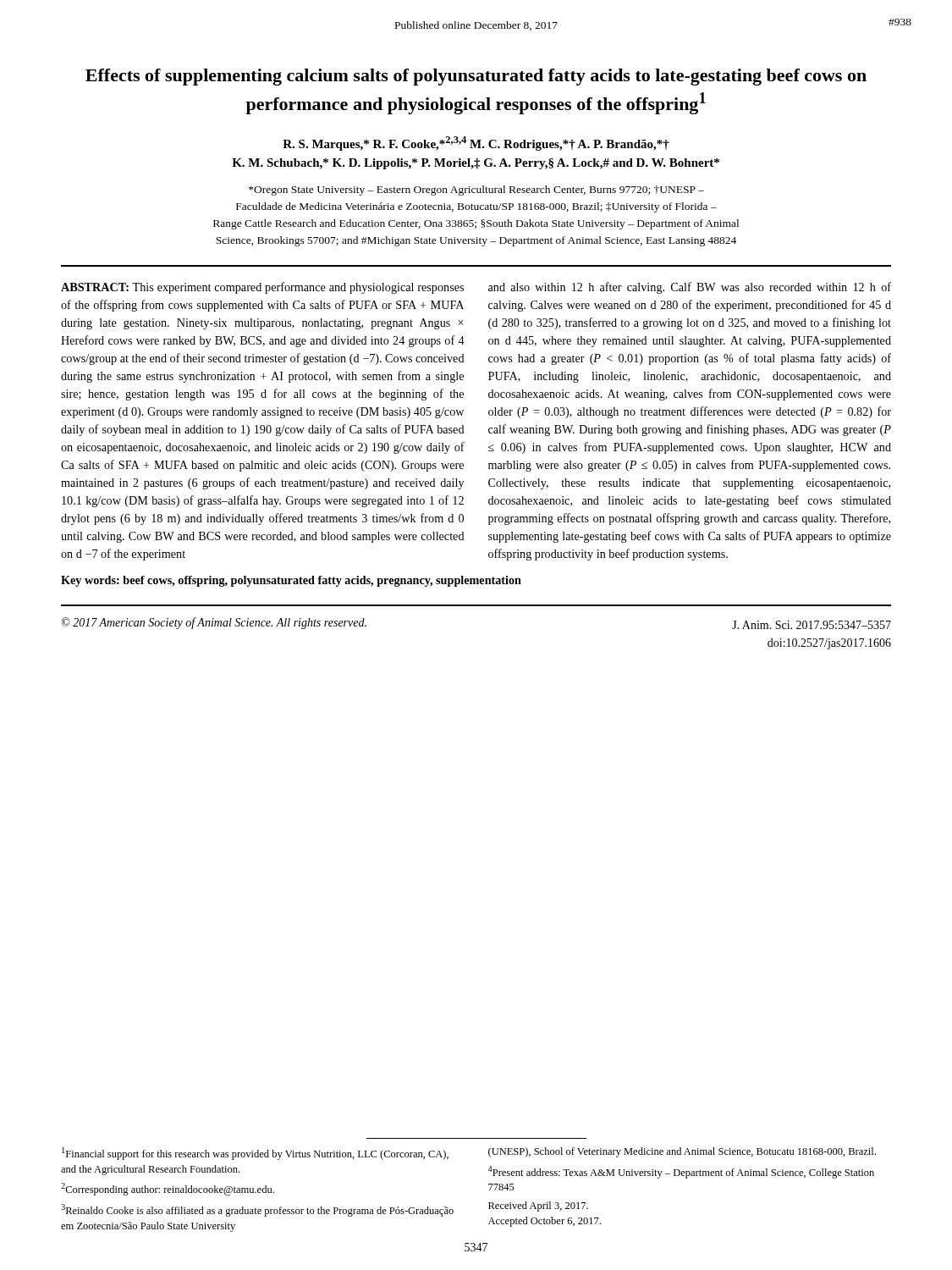Locate the block of text that opens with "Received April 3, 2017.Accepted October"

pyautogui.click(x=545, y=1213)
